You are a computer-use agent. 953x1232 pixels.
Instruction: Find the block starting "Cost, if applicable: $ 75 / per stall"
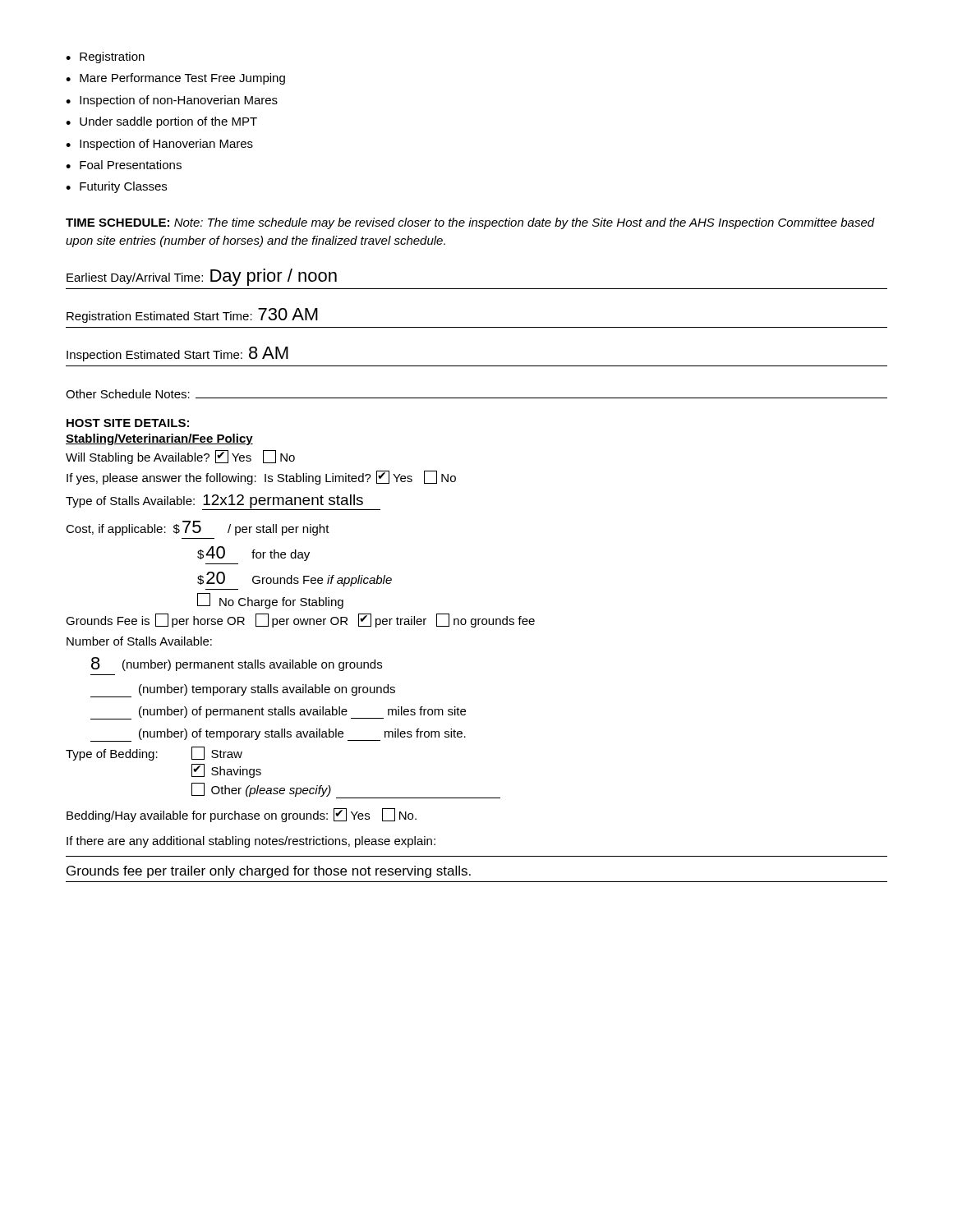pos(198,528)
